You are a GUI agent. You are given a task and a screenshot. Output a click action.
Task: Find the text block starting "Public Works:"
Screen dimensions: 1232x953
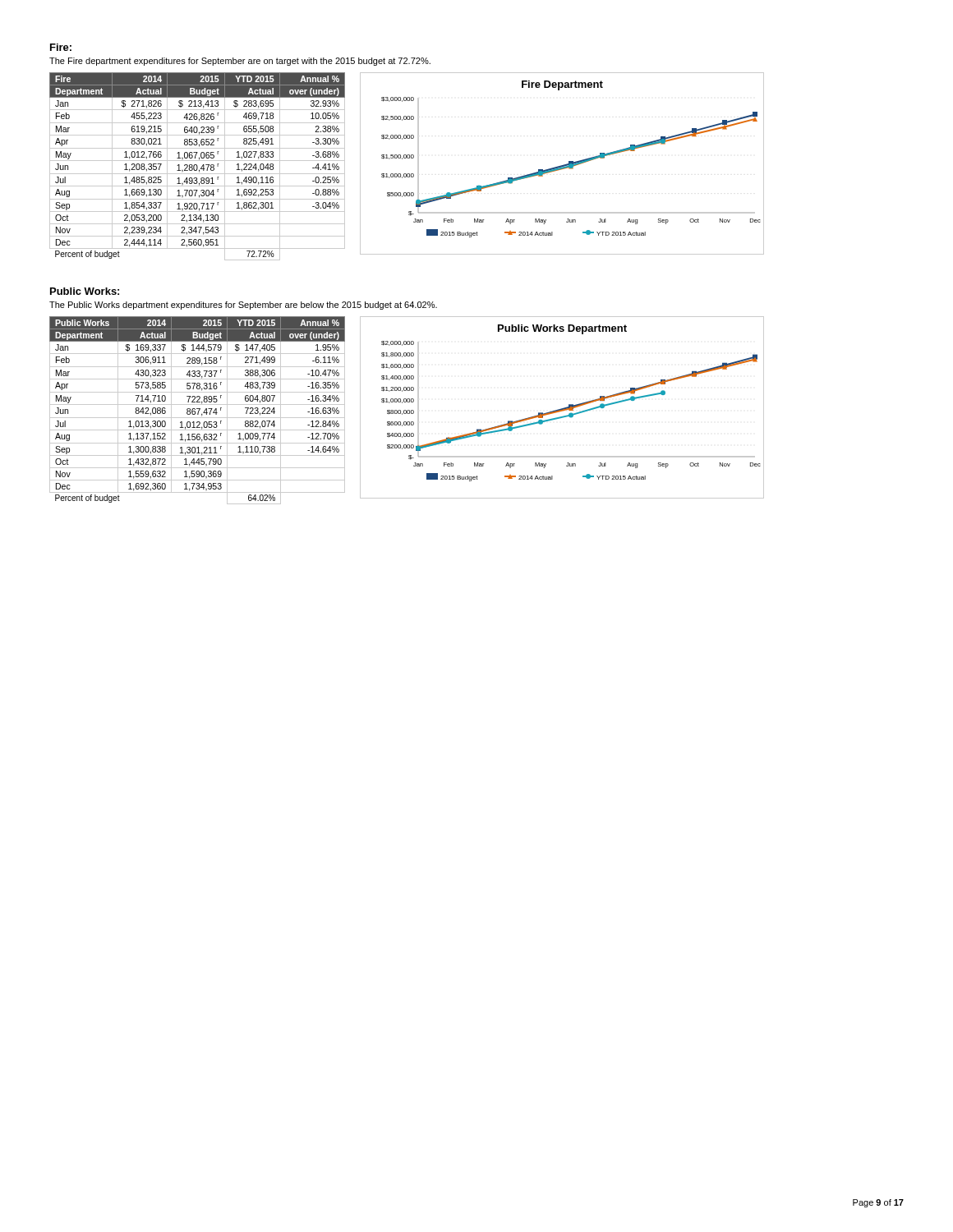pyautogui.click(x=85, y=291)
